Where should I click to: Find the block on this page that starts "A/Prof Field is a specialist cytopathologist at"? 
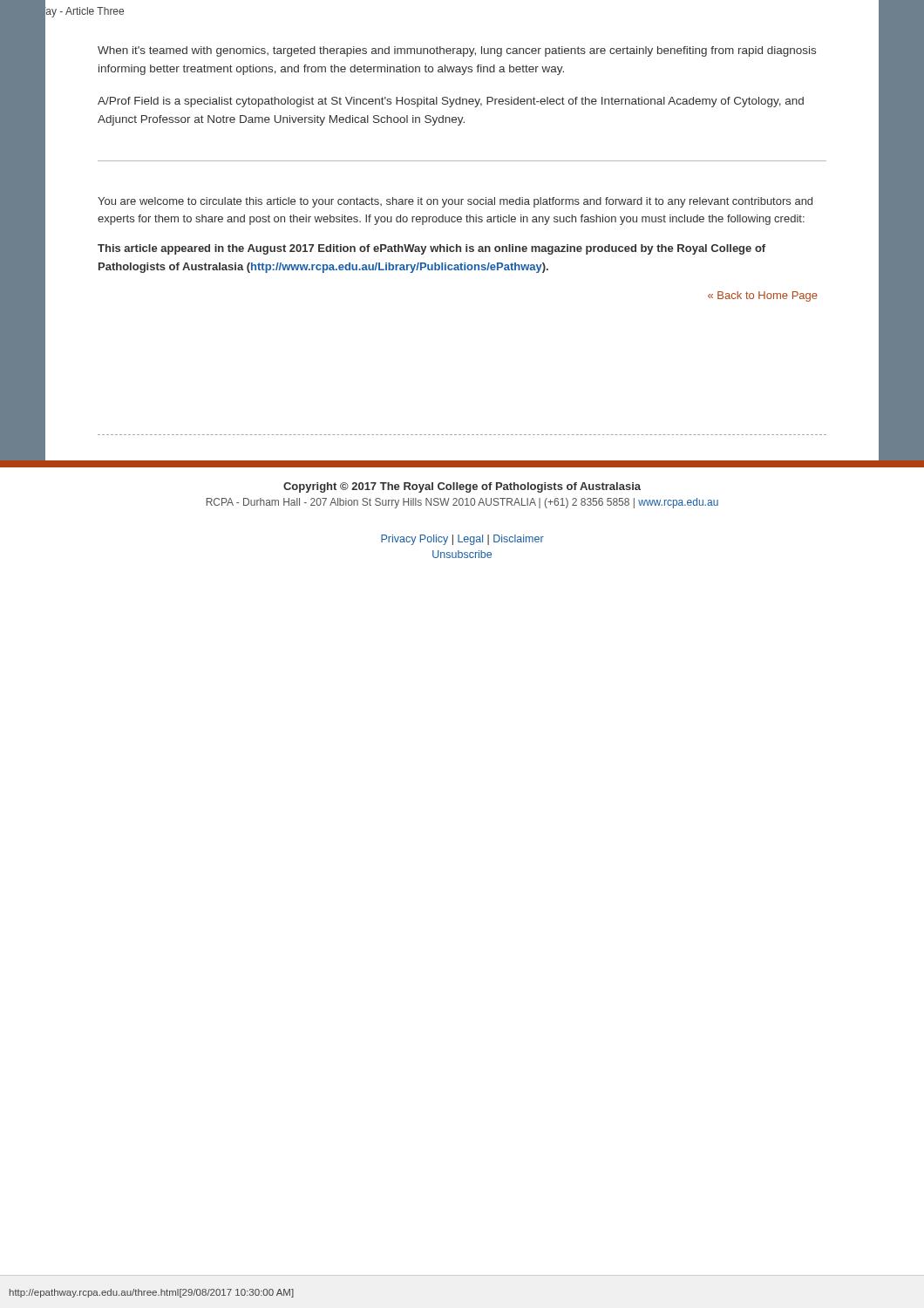pyautogui.click(x=451, y=110)
